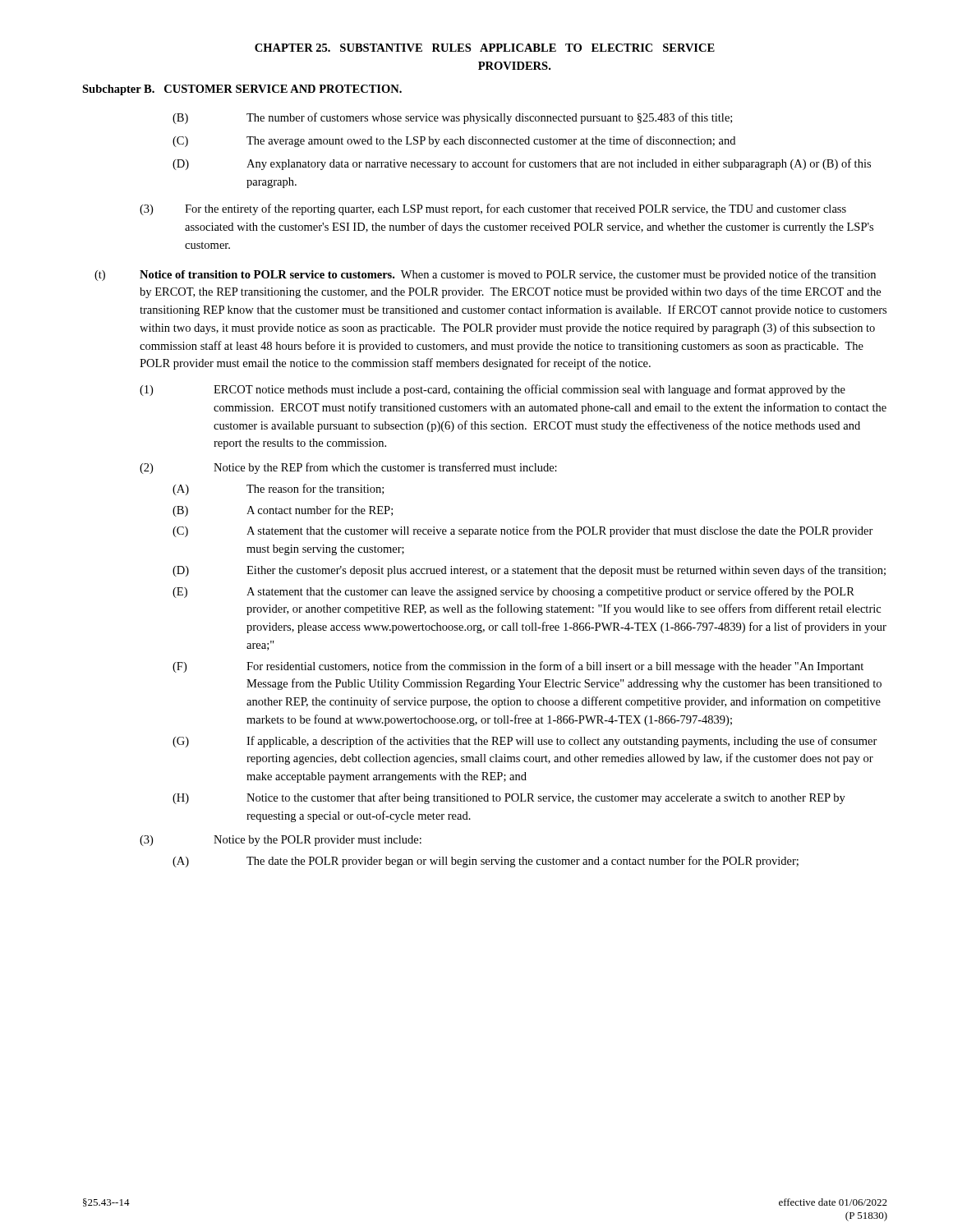This screenshot has width=953, height=1232.
Task: Select the element starting "(D) Either the customer's deposit plus accrued interest,"
Action: point(485,570)
